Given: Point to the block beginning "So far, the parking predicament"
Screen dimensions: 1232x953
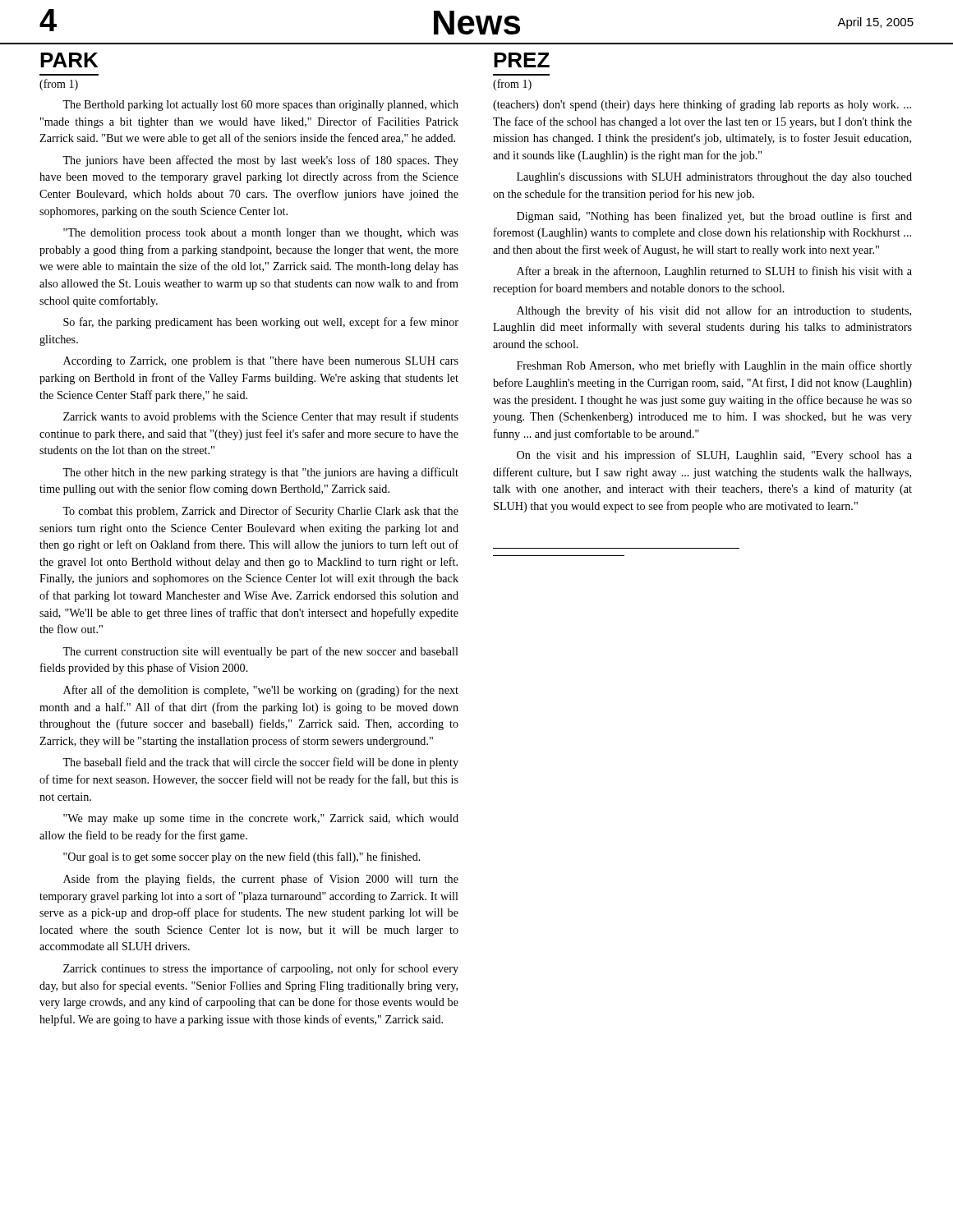Looking at the screenshot, I should click(249, 331).
